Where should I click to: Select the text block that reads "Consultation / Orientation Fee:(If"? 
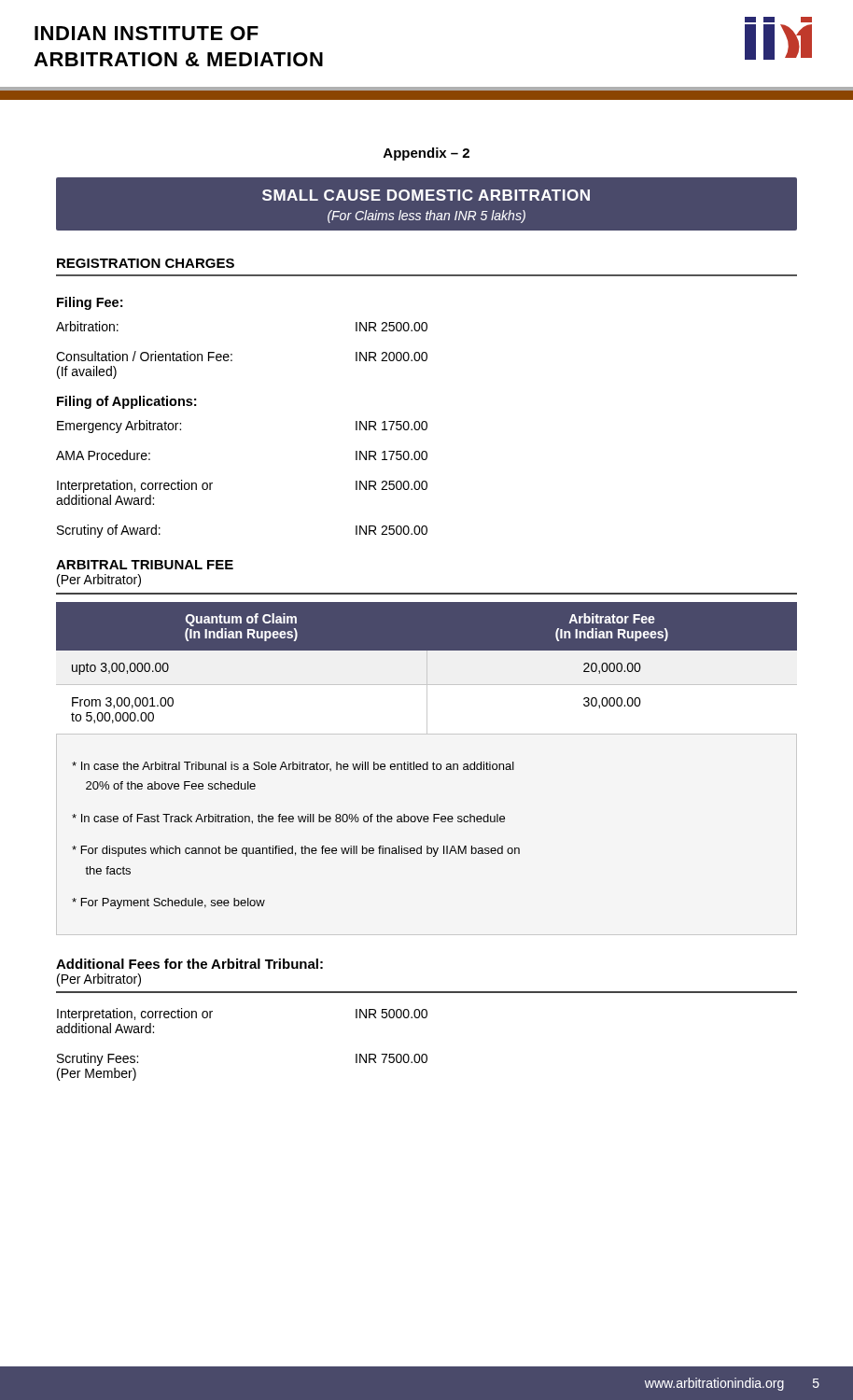[242, 364]
